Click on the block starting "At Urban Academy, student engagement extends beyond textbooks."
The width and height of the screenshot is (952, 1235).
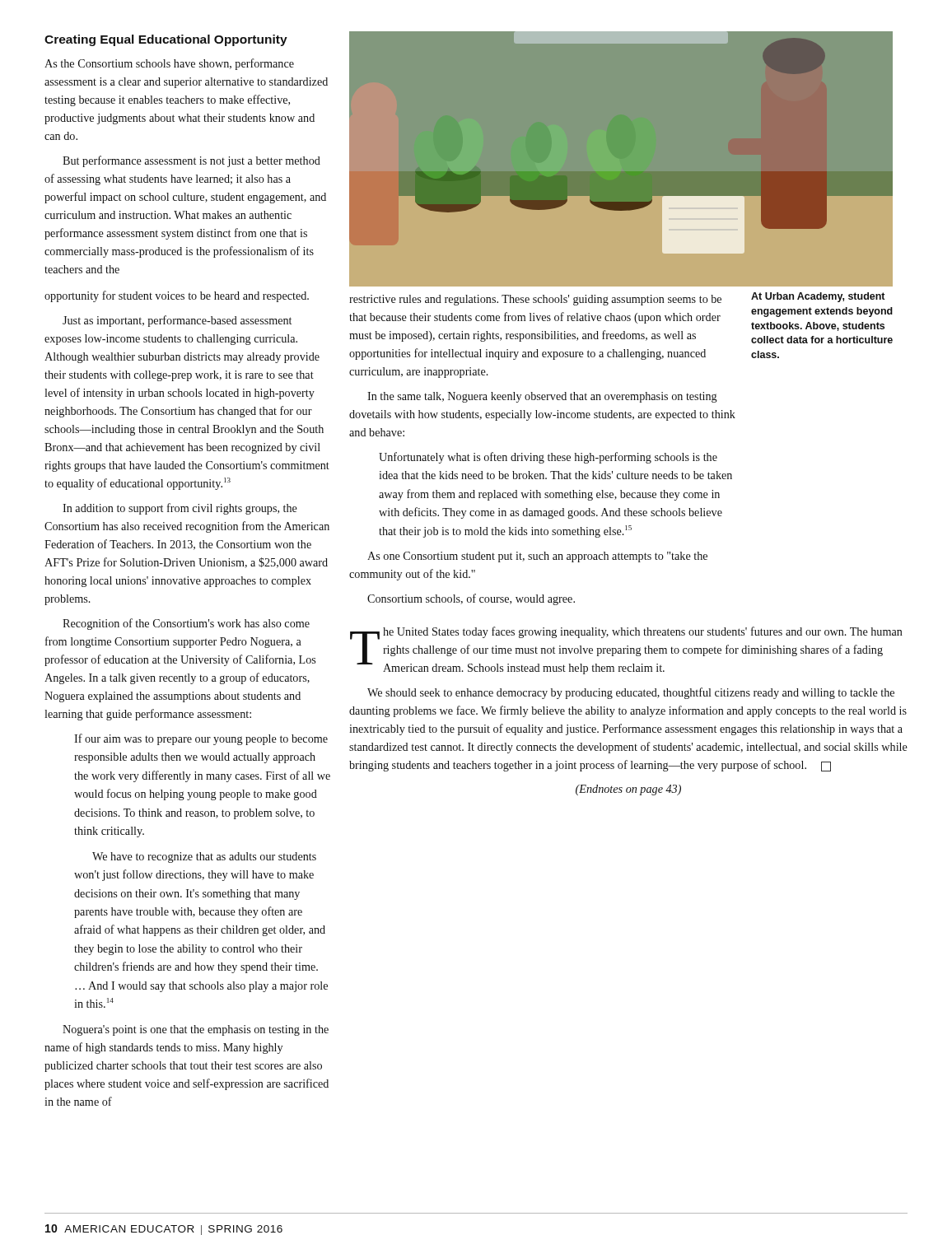click(x=829, y=326)
